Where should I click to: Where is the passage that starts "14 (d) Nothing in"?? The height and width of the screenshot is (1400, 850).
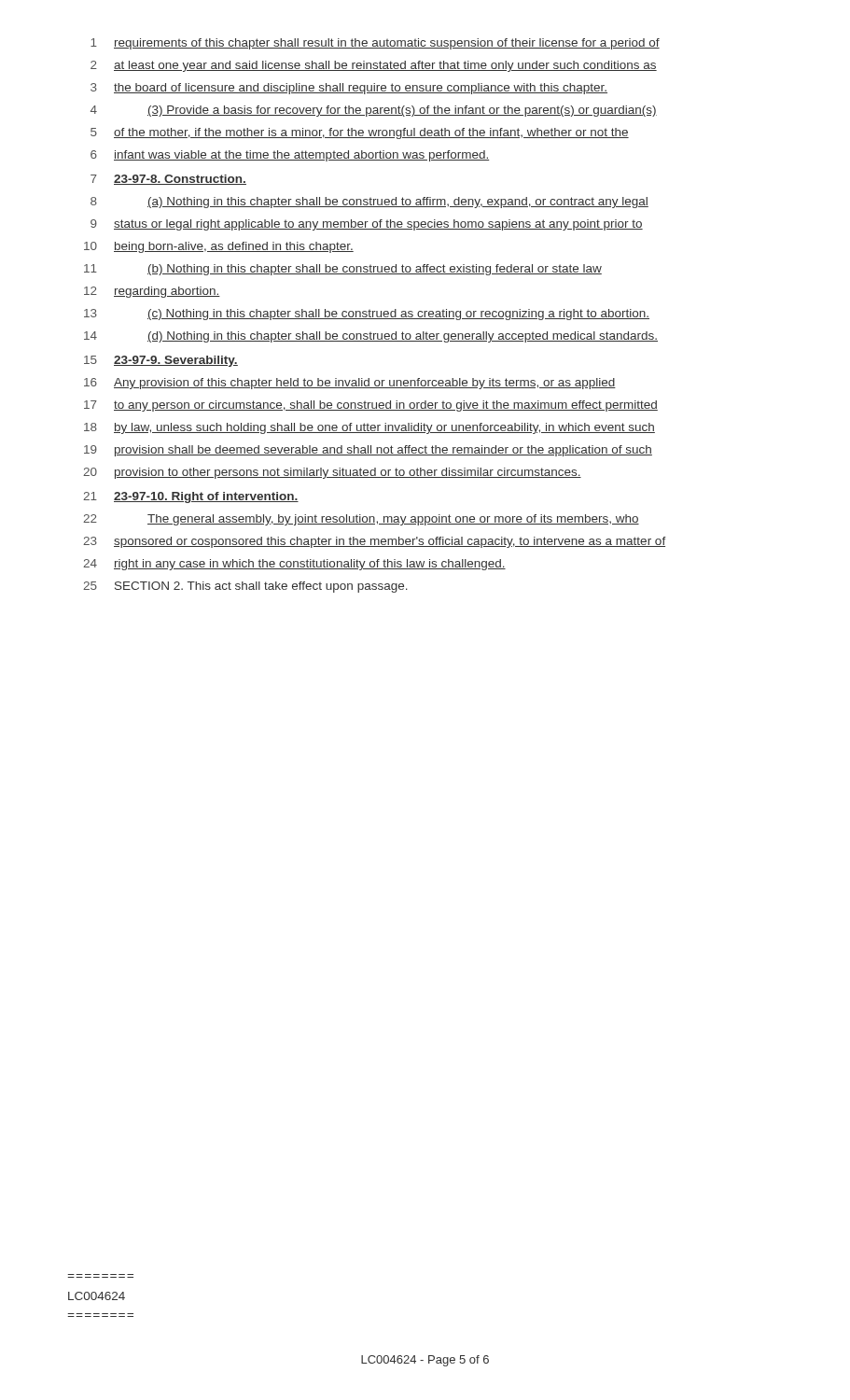coord(431,336)
